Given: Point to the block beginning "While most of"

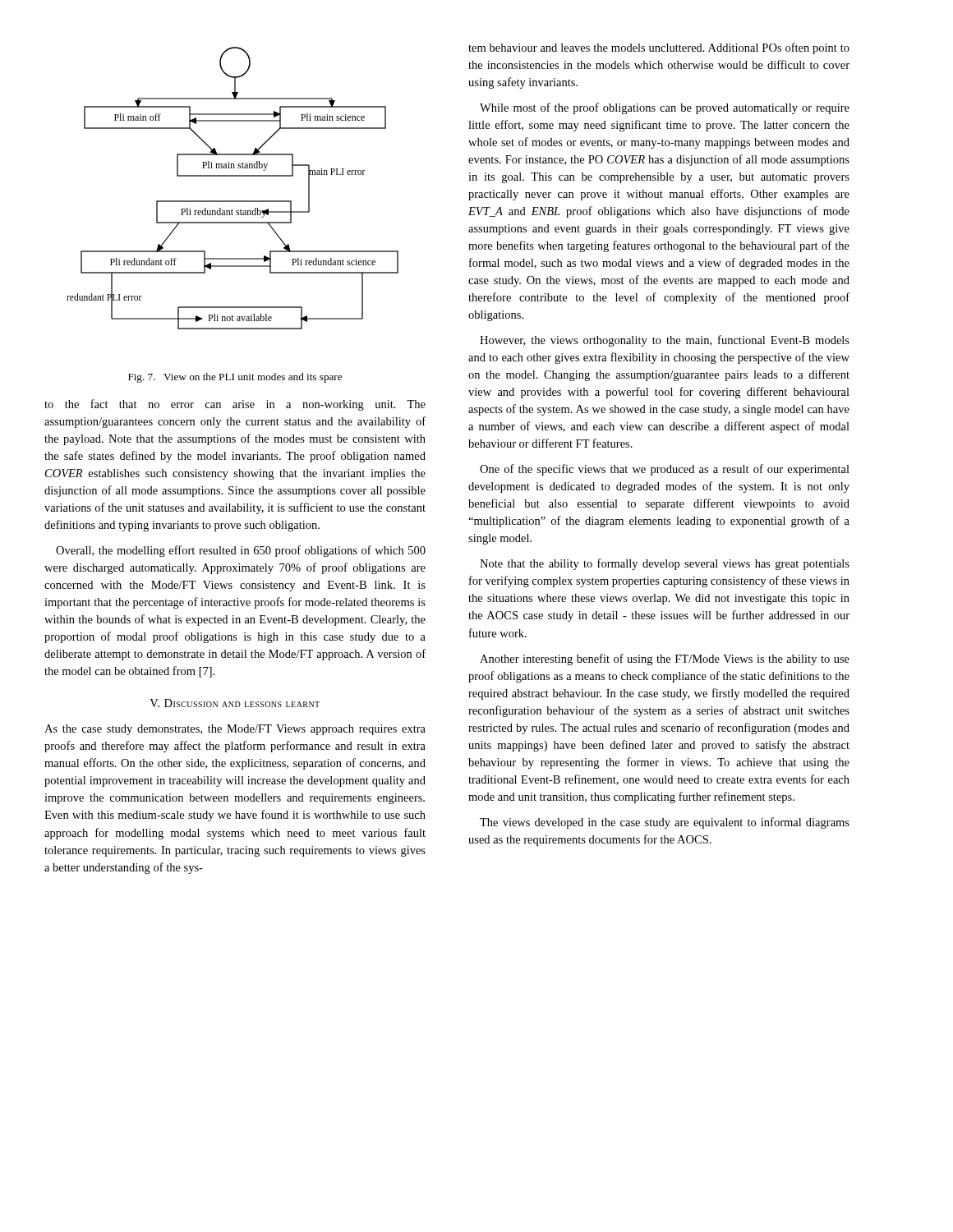Looking at the screenshot, I should pyautogui.click(x=659, y=212).
